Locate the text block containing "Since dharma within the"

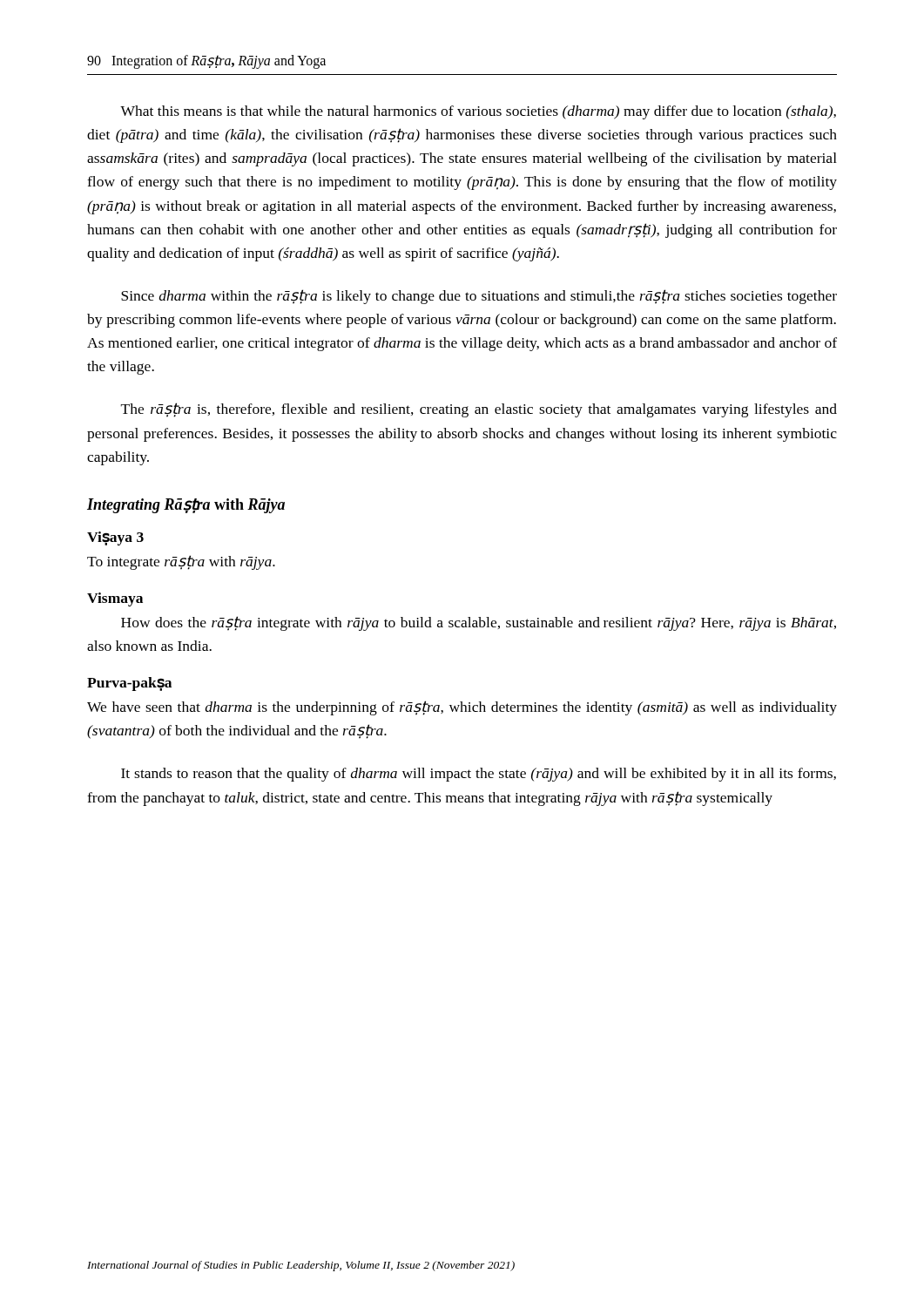[462, 331]
